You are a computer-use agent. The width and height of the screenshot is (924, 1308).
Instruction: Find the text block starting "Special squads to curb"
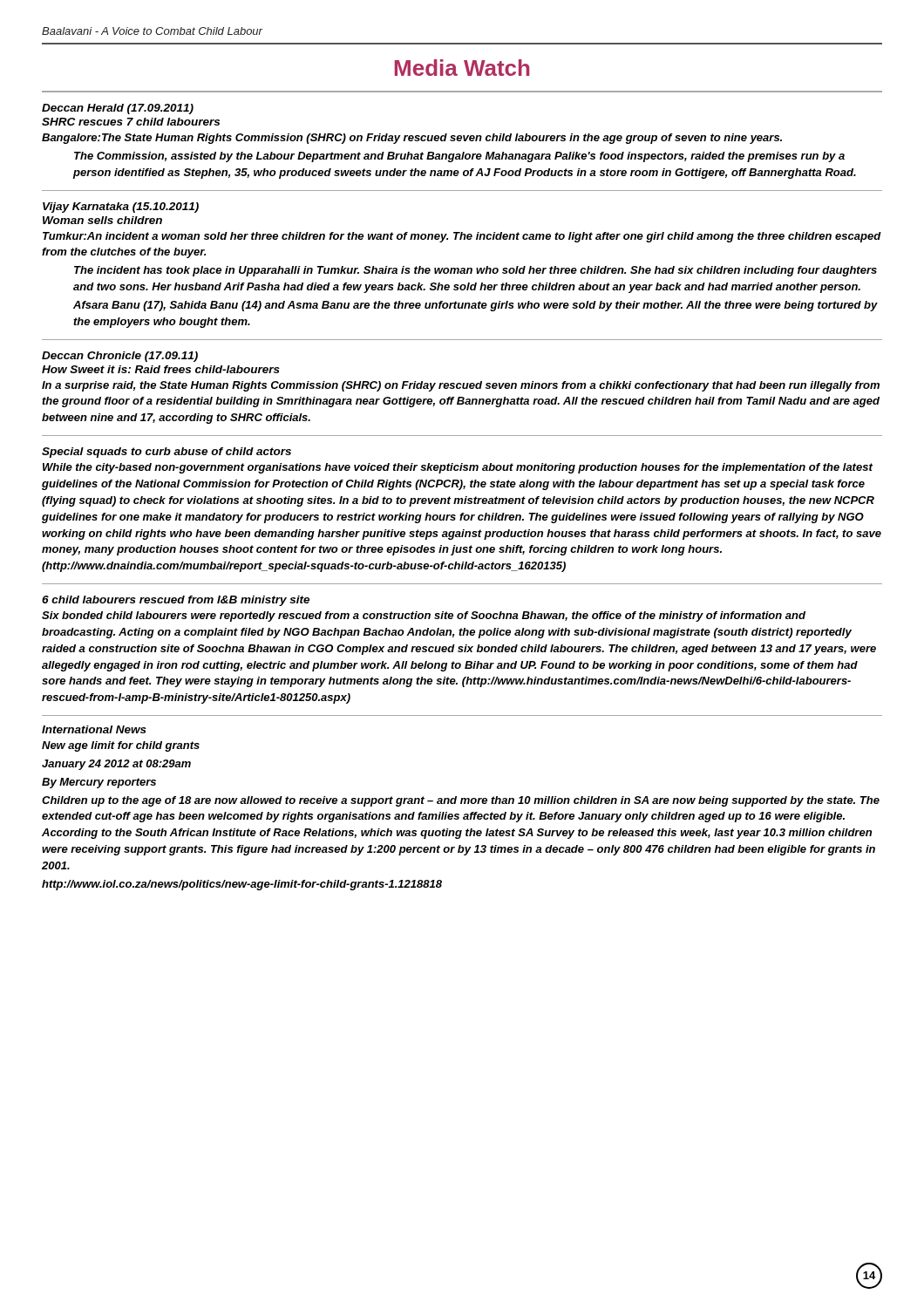462,510
